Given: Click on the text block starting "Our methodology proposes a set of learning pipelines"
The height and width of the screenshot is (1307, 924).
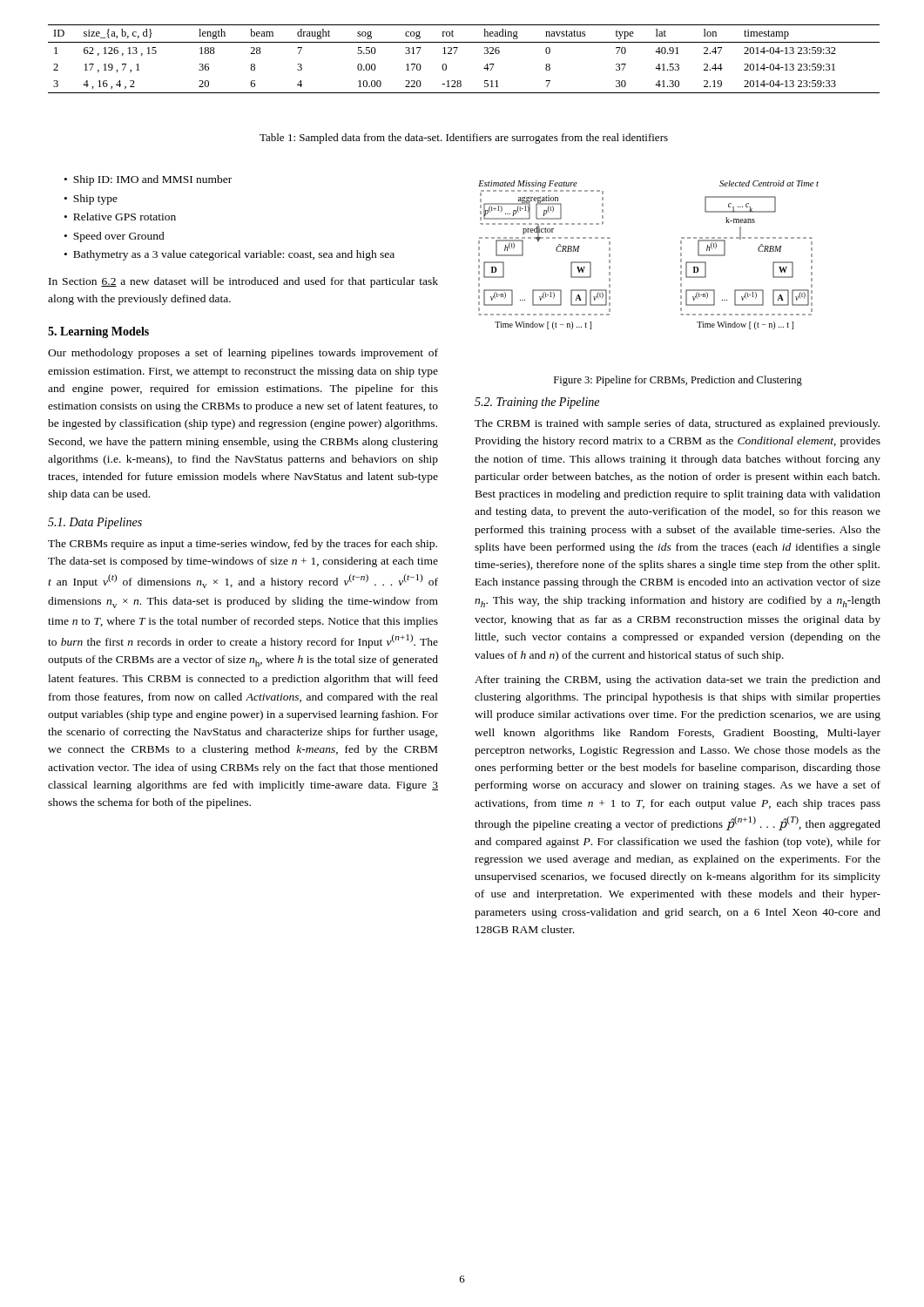Looking at the screenshot, I should click(x=243, y=423).
